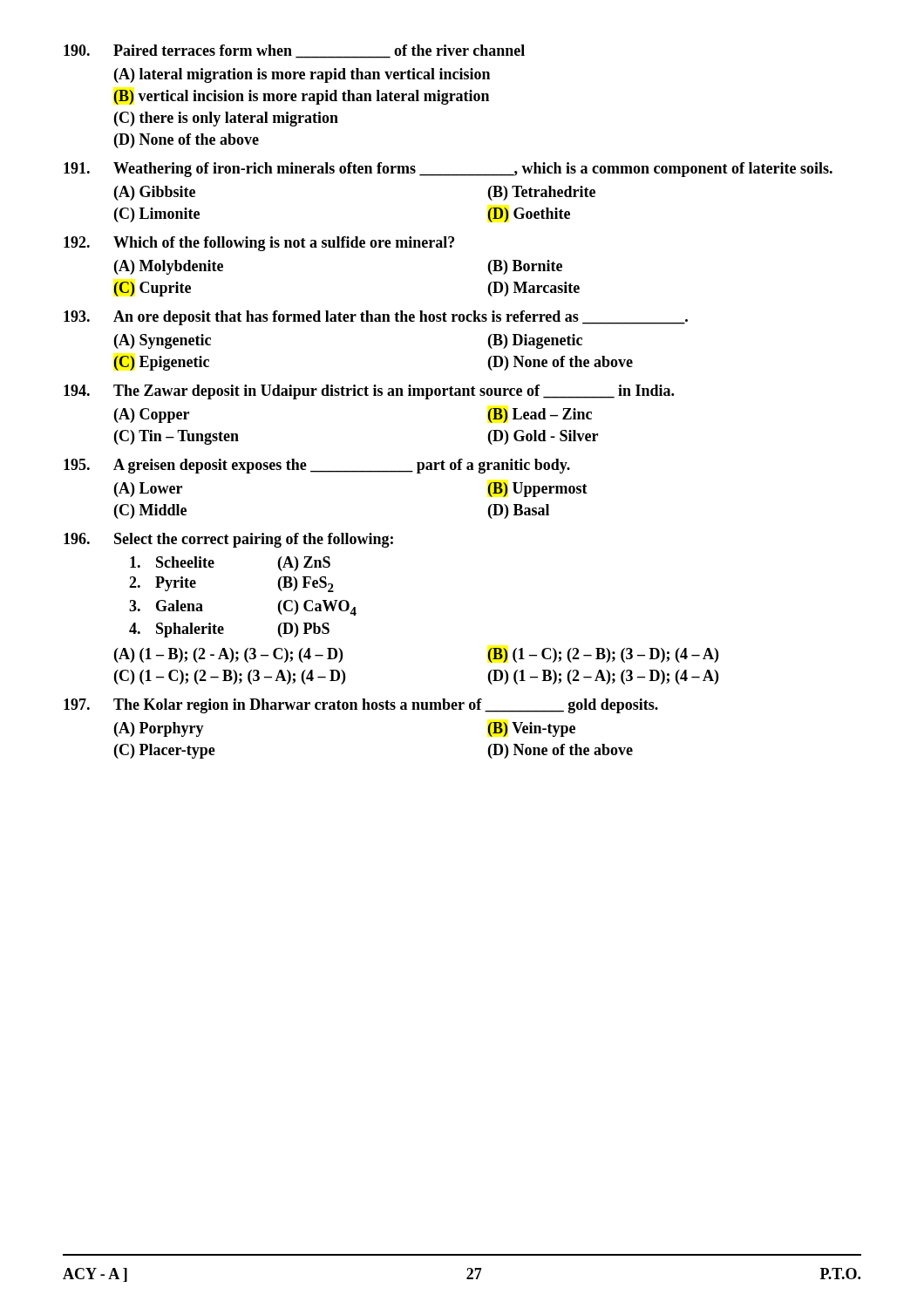The image size is (924, 1308).
Task: Click on the list item that reads "197. The Kolar"
Action: 361,706
